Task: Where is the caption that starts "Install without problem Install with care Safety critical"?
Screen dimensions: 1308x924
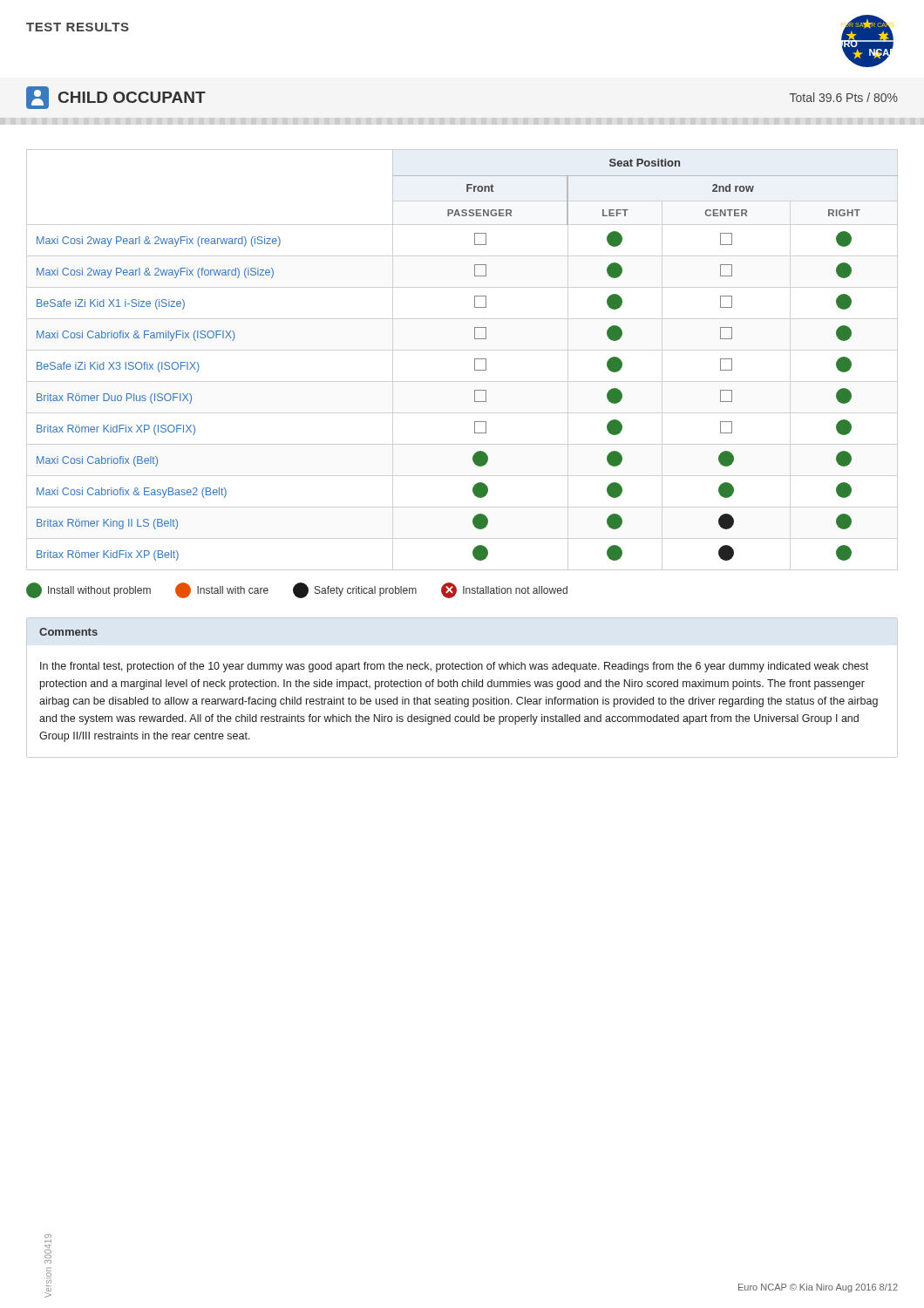Action: (297, 590)
